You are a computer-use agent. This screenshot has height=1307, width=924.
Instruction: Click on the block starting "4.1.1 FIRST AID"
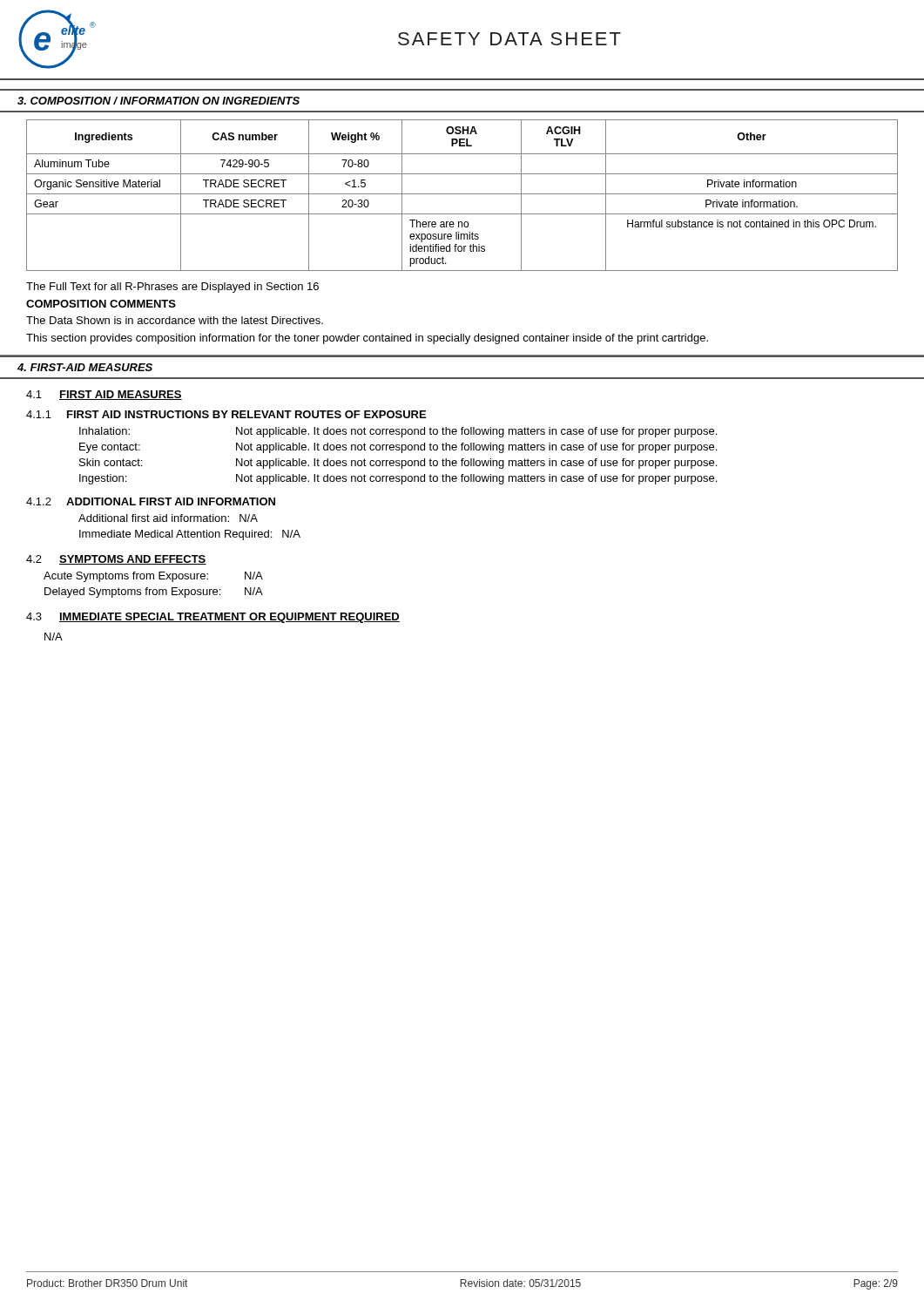pyautogui.click(x=226, y=414)
